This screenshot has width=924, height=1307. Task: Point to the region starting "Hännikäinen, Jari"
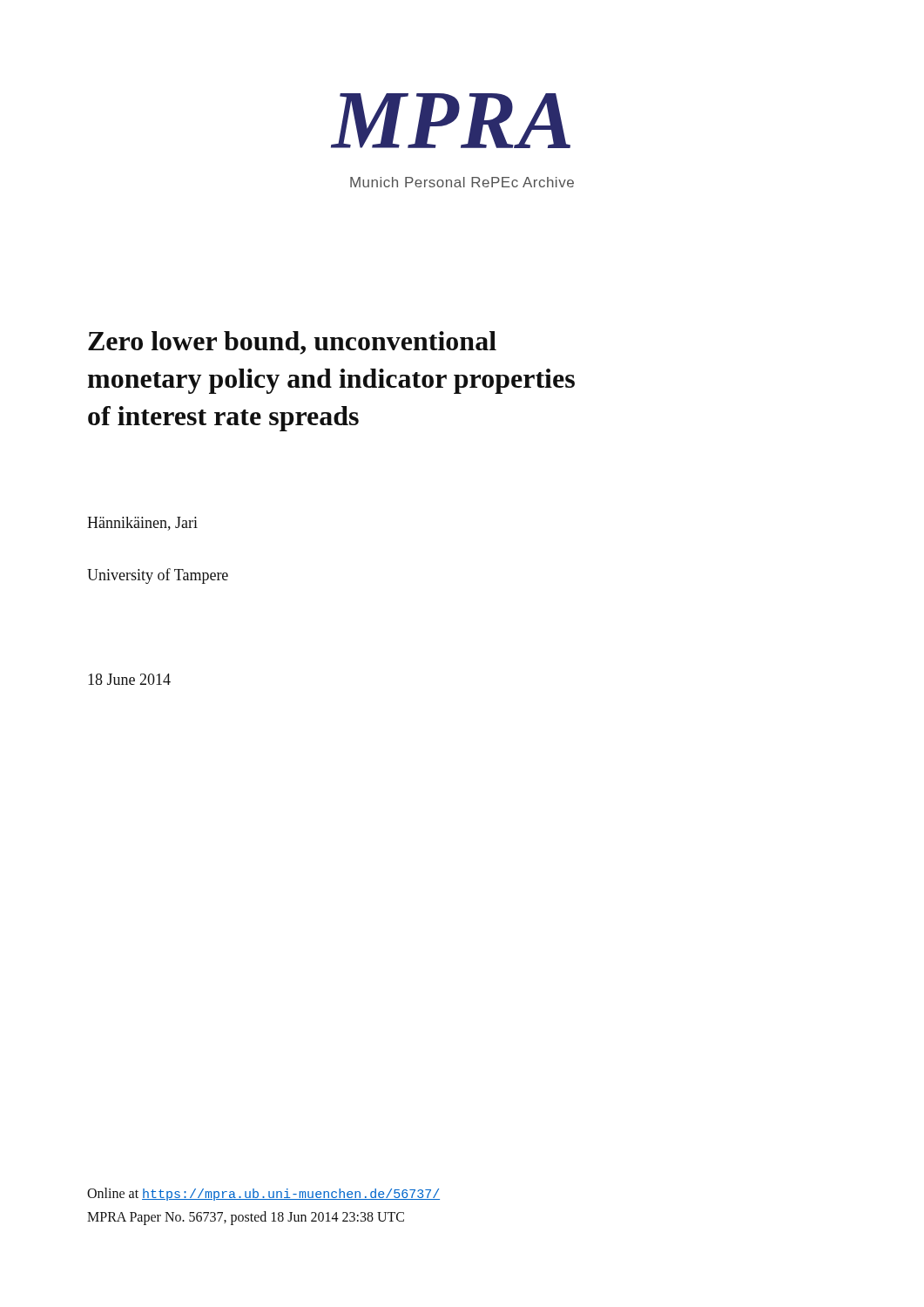pos(142,524)
